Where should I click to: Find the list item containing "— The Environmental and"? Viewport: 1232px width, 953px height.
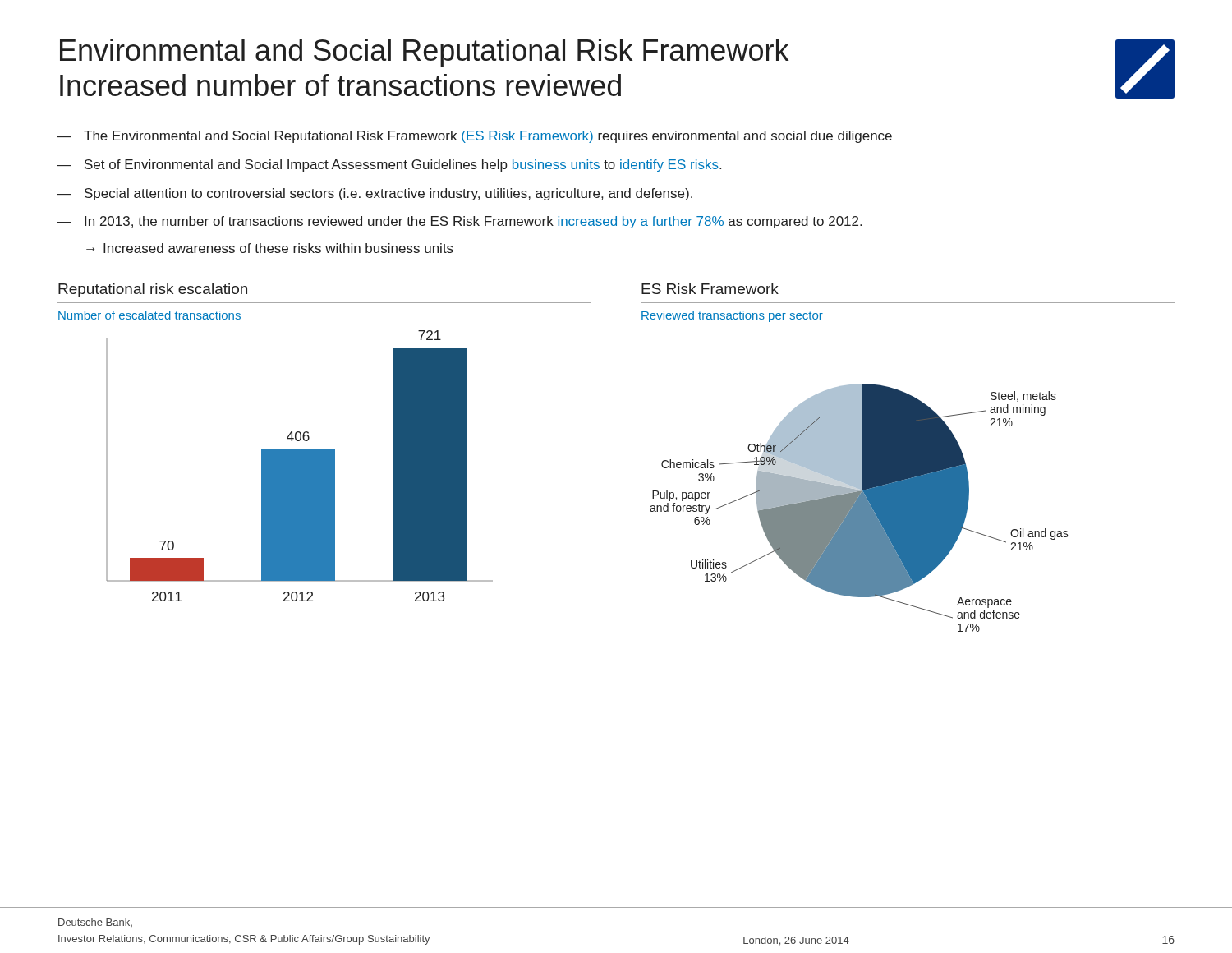pyautogui.click(x=616, y=137)
